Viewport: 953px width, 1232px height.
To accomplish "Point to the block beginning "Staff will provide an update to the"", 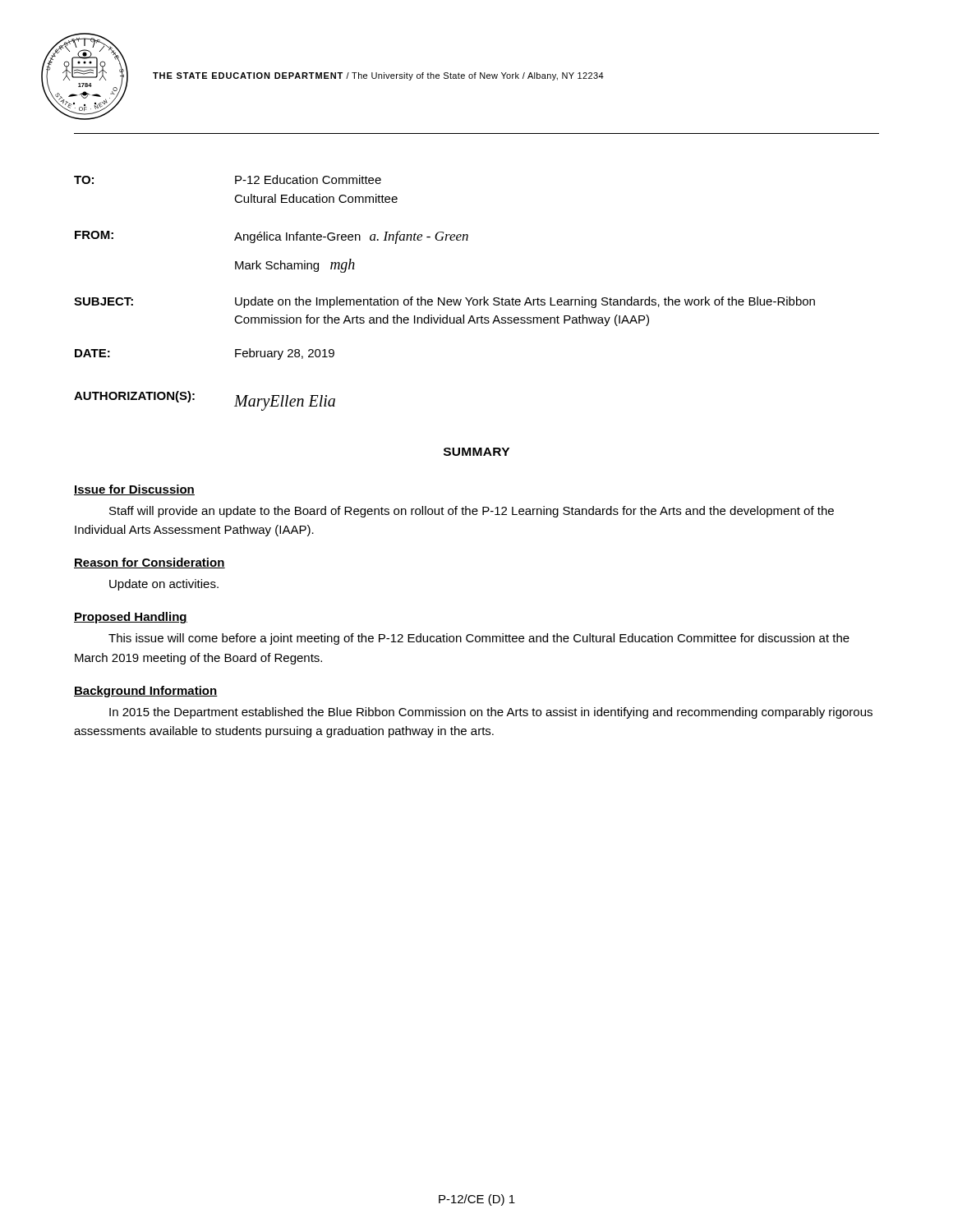I will [x=476, y=520].
